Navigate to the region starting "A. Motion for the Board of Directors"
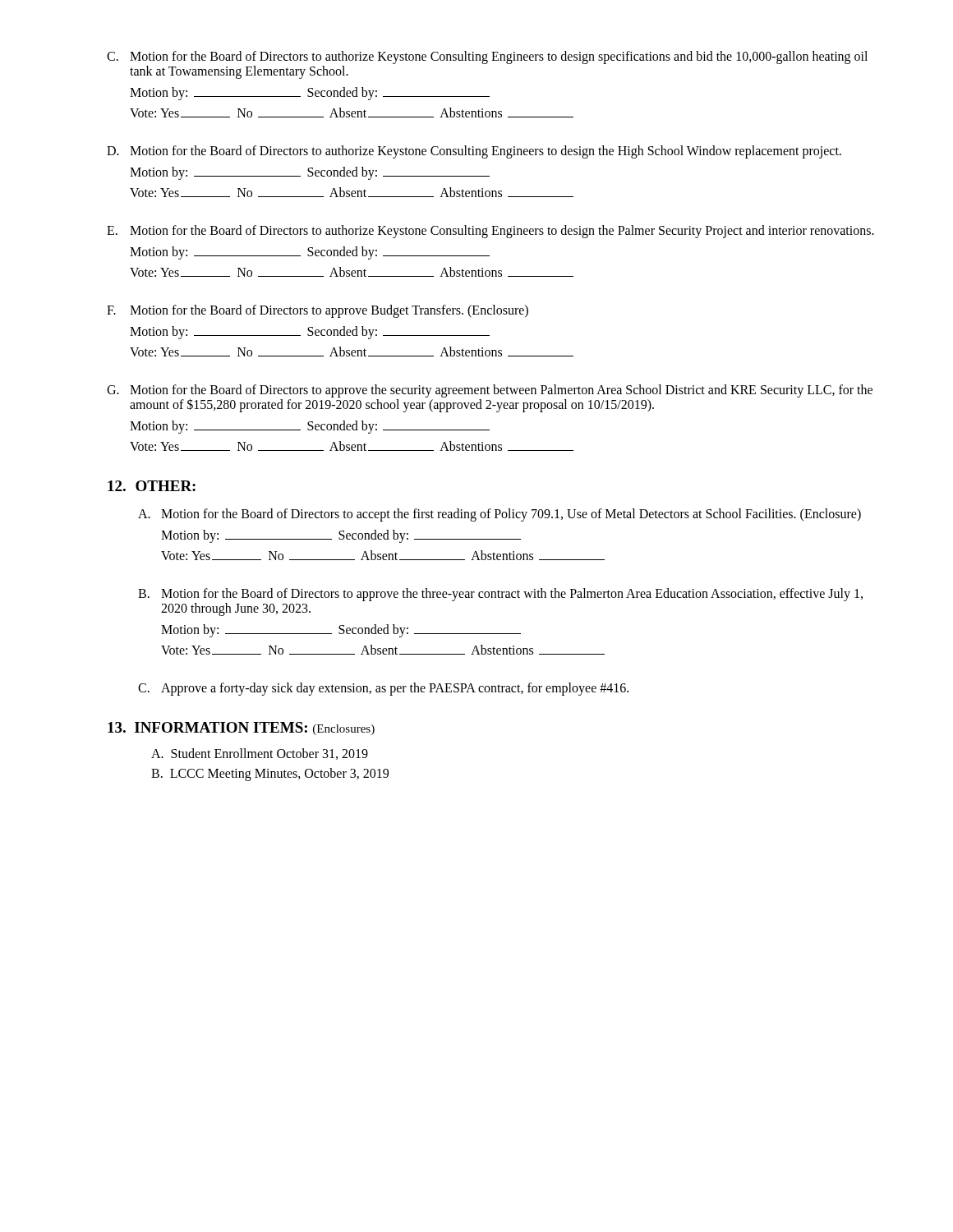The width and height of the screenshot is (953, 1232). tap(513, 535)
